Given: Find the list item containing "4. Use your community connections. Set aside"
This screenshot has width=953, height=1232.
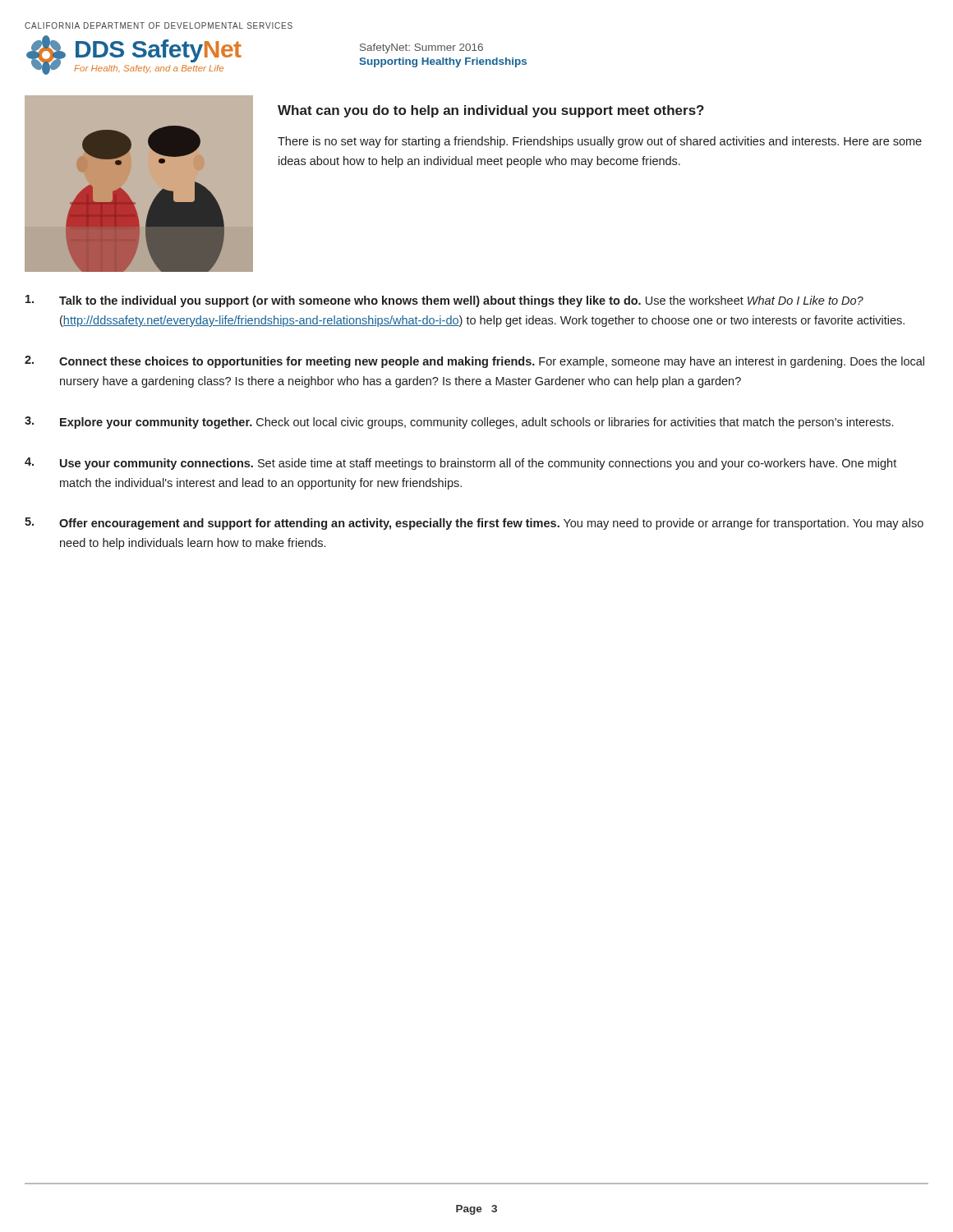Looking at the screenshot, I should [x=476, y=474].
